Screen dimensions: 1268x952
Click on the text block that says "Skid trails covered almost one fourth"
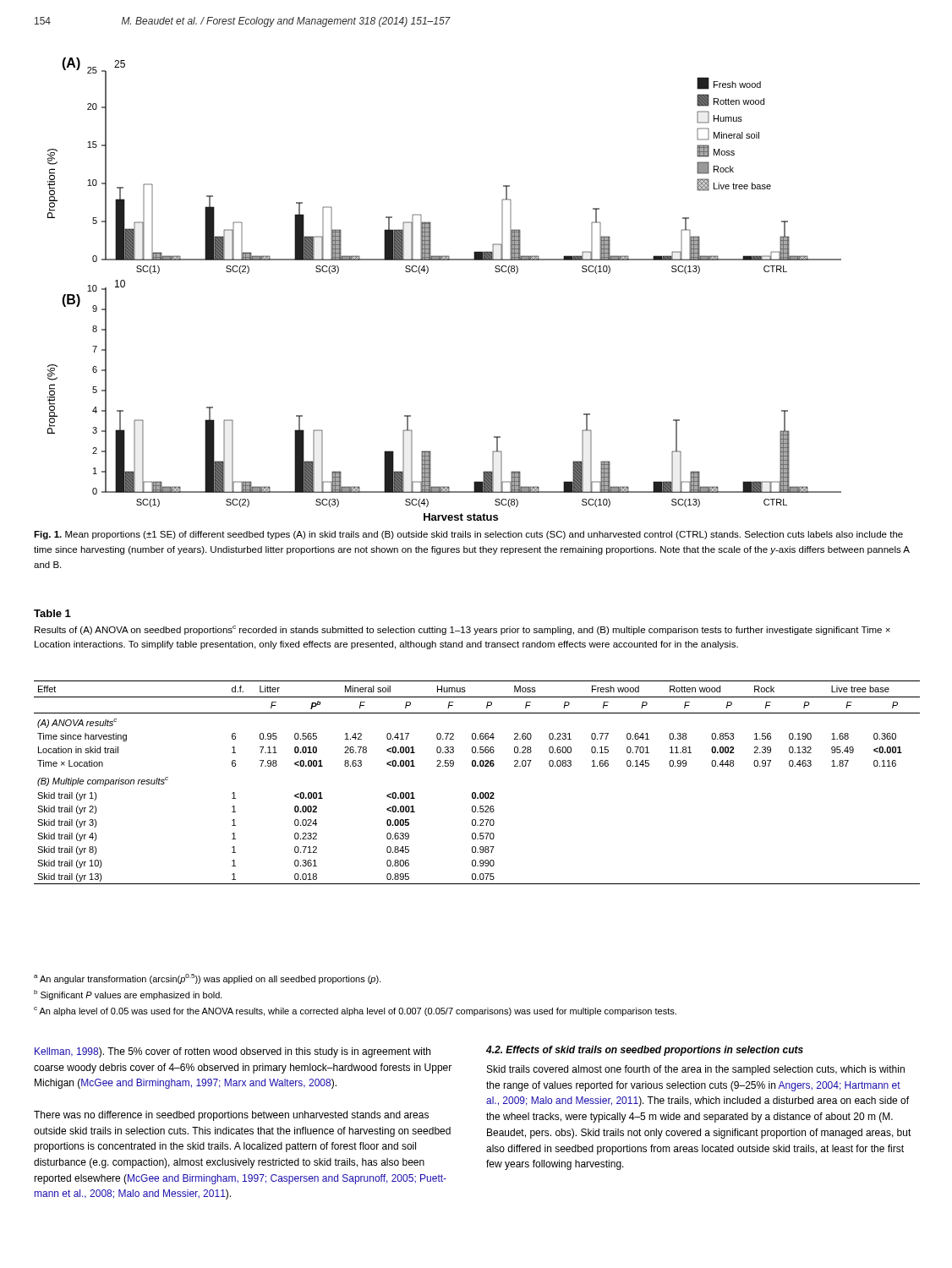pos(698,1117)
